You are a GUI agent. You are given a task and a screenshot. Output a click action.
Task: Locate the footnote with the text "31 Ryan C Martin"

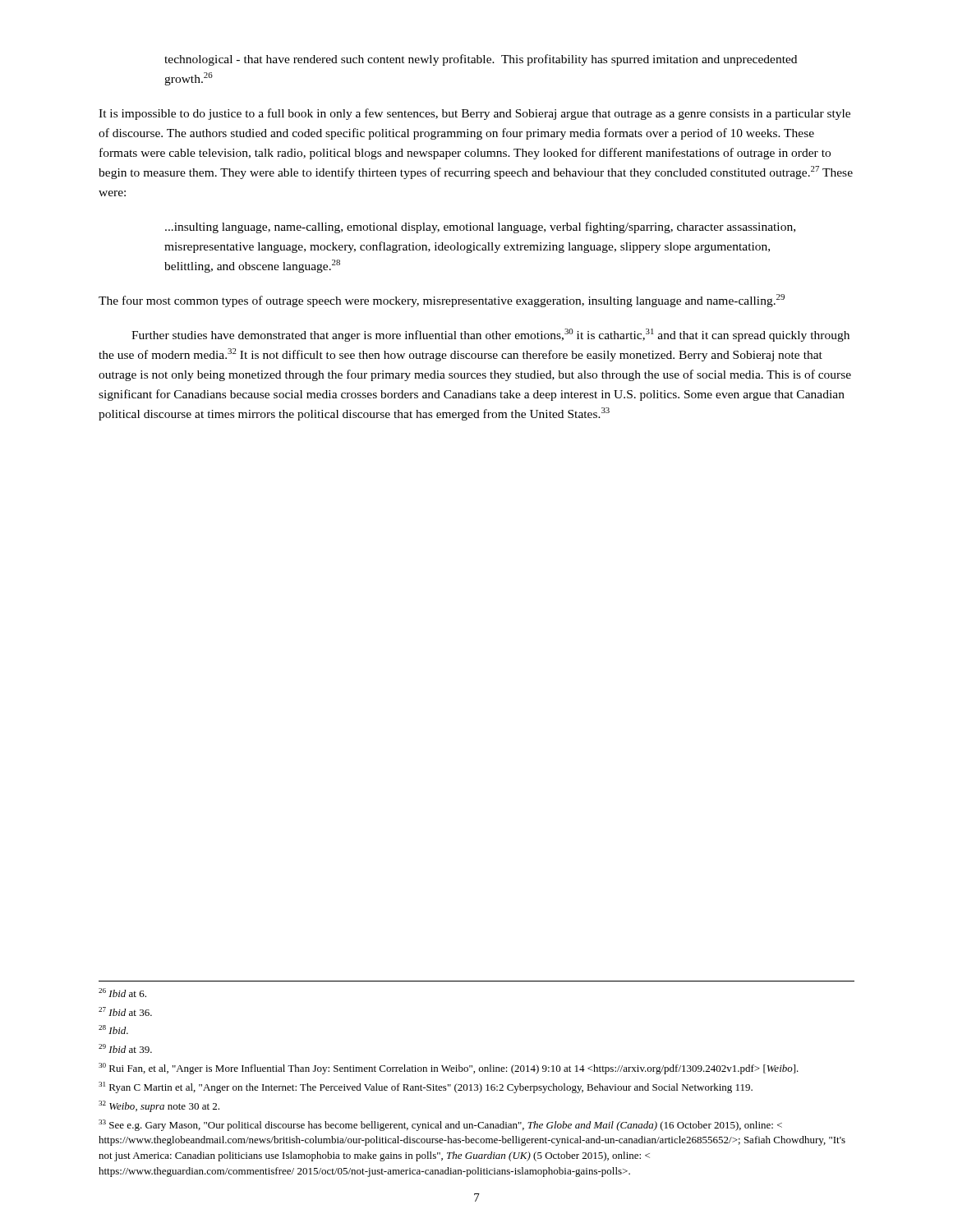pyautogui.click(x=426, y=1087)
